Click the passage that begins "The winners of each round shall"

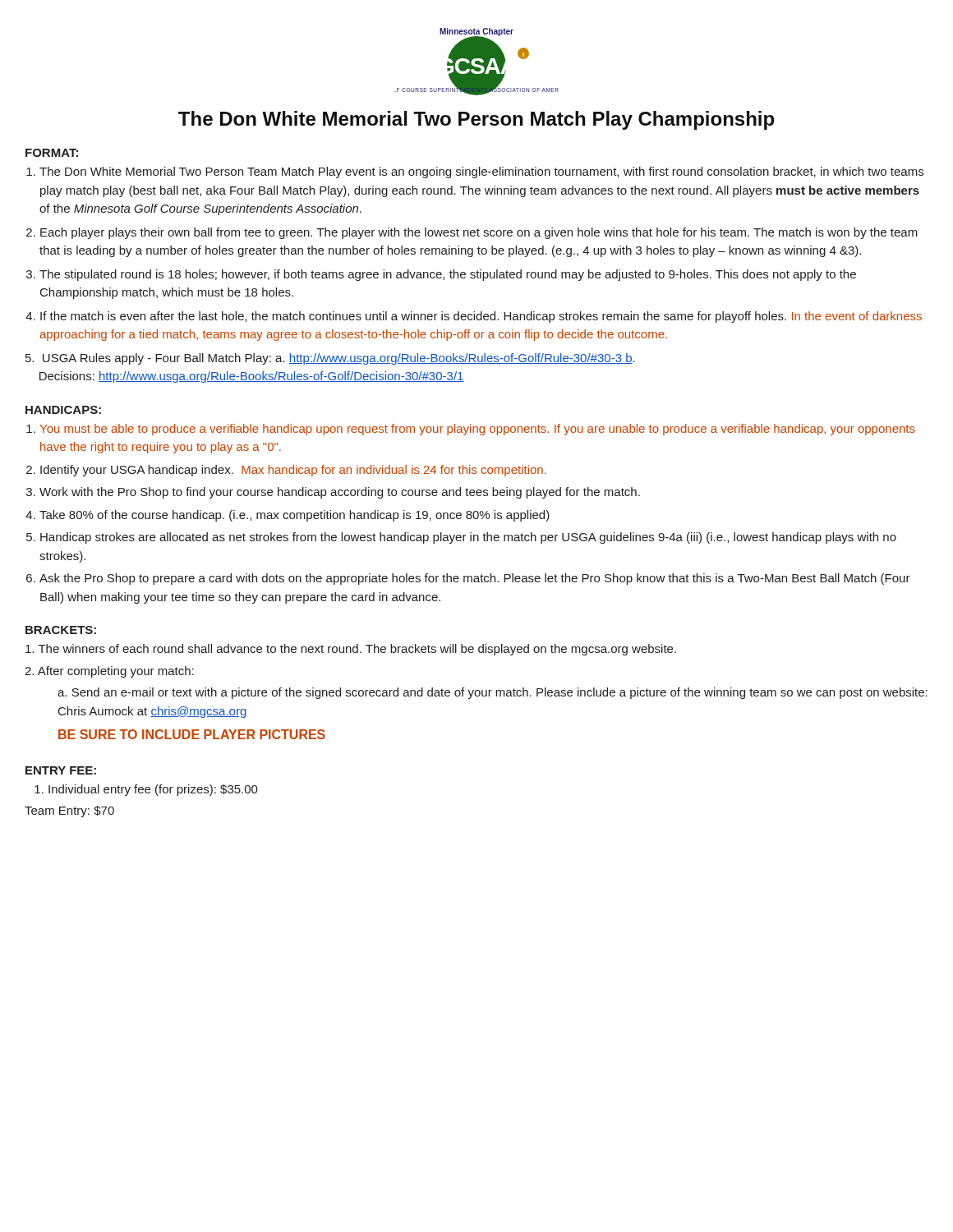351,648
